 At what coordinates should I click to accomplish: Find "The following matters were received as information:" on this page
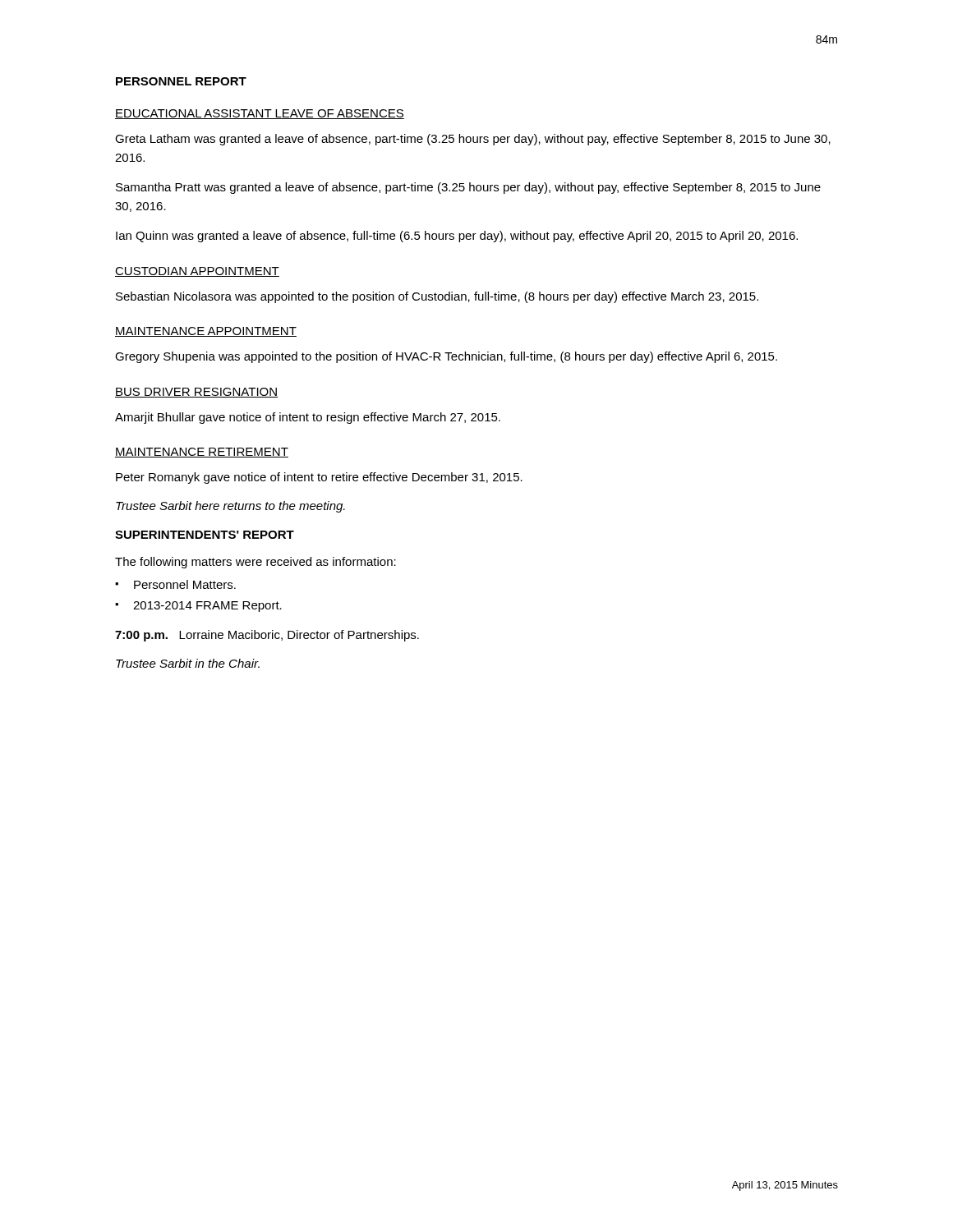point(256,561)
